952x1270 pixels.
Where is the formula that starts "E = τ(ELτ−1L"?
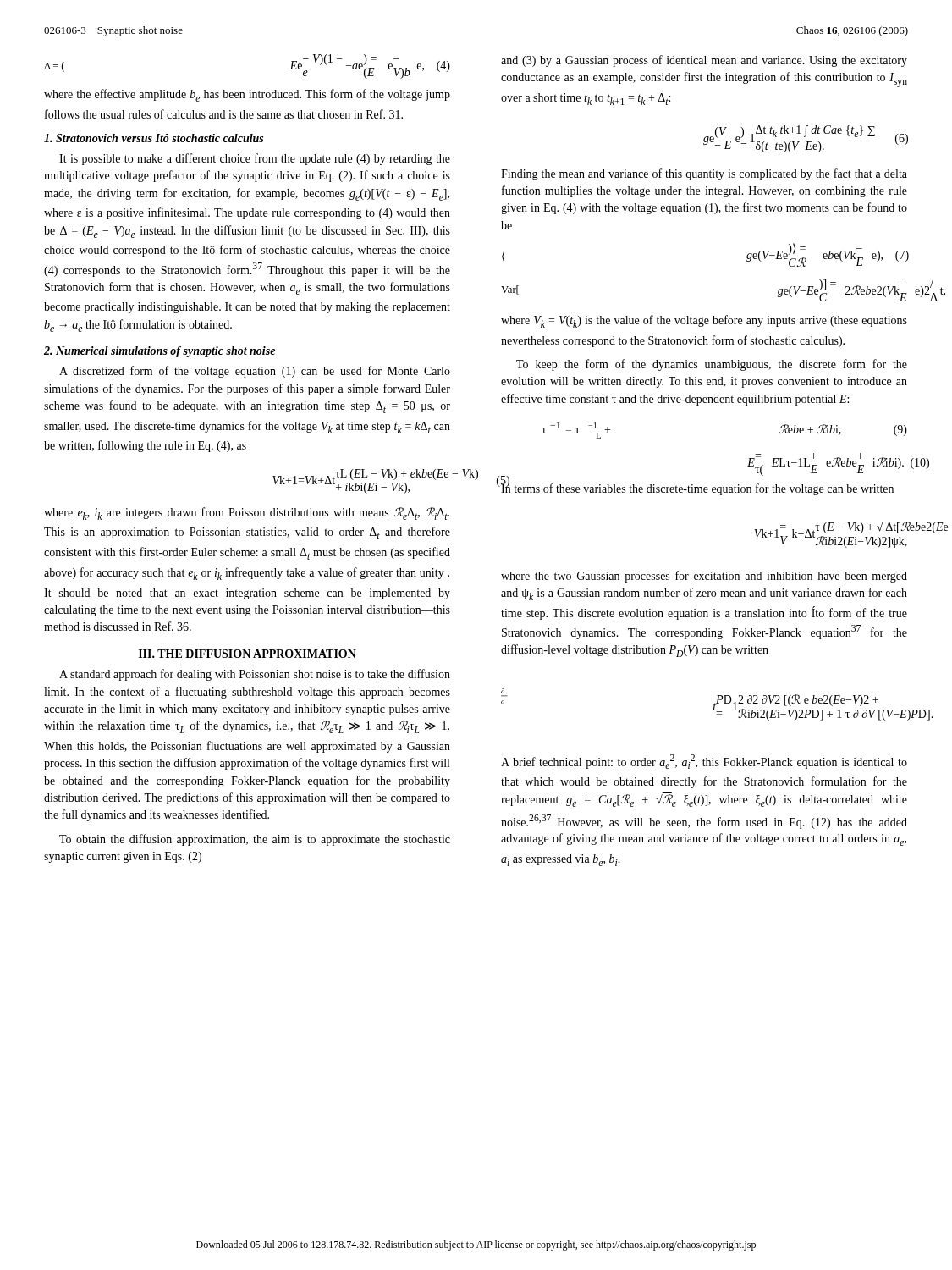[503, 476]
